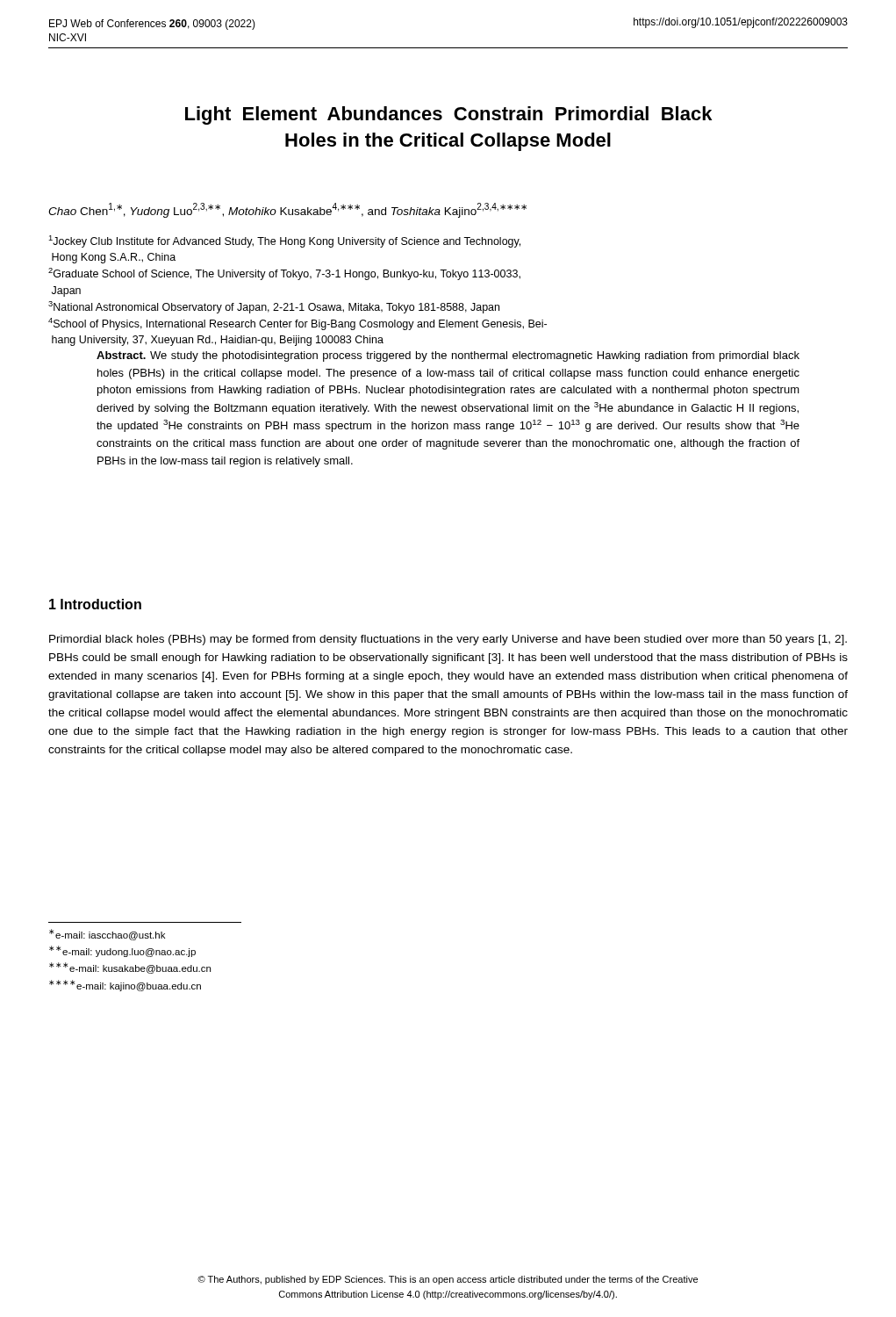Locate the passage starting "1Jockey Club Institute for"
This screenshot has width=896, height=1317.
click(x=298, y=290)
